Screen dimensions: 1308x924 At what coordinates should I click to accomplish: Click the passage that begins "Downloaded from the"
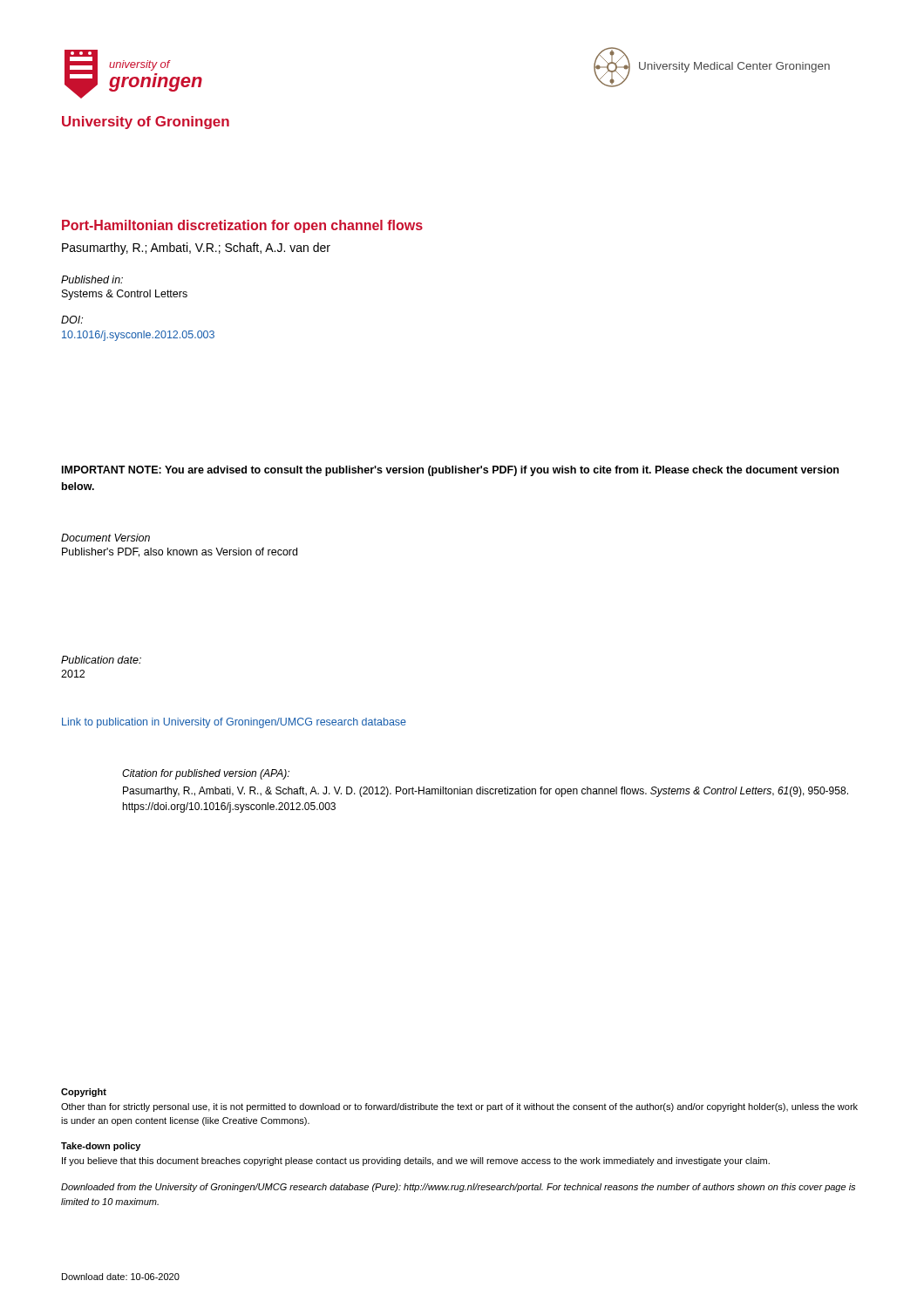[462, 1194]
